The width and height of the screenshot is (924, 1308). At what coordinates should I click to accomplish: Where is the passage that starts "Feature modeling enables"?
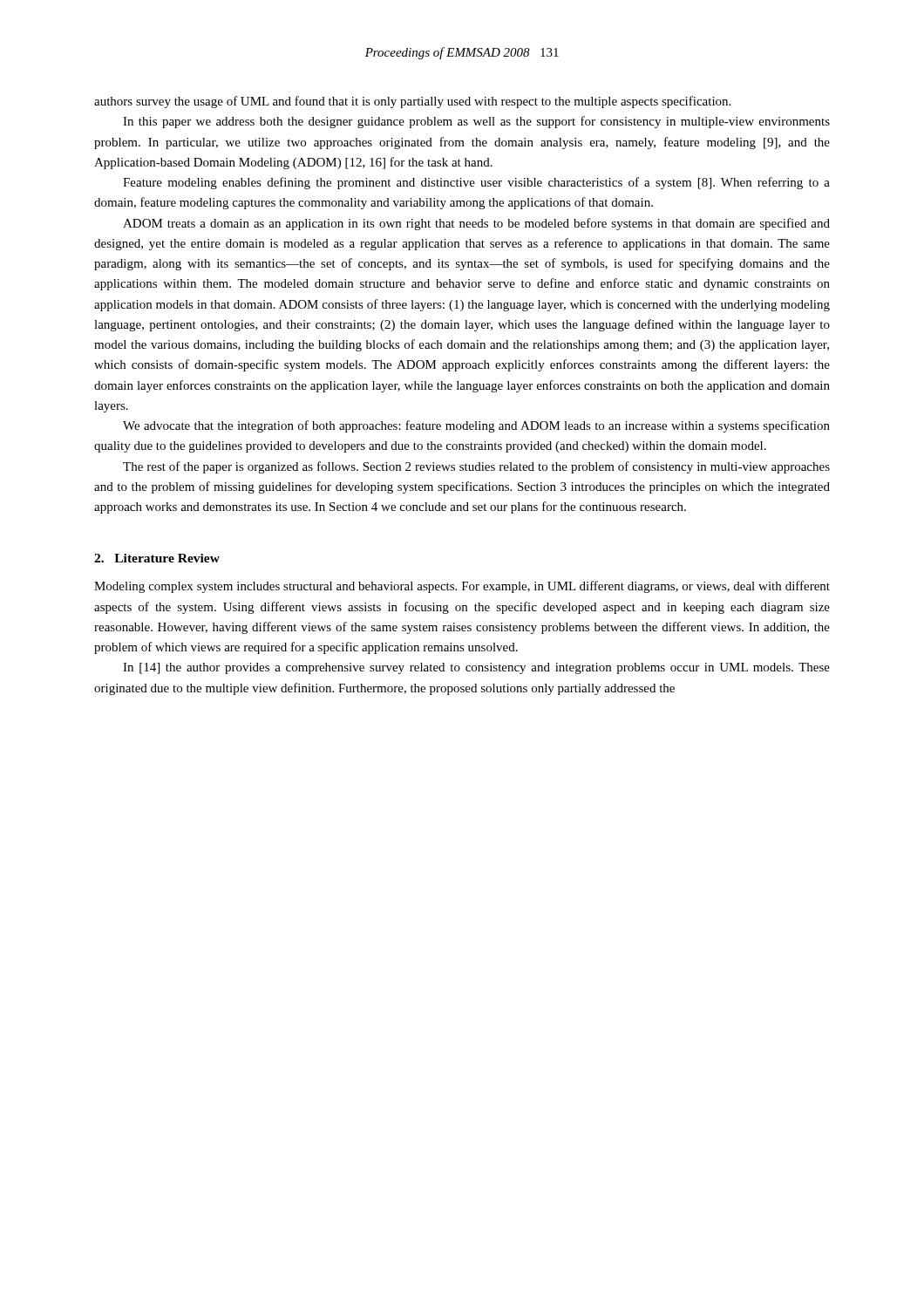pos(462,193)
